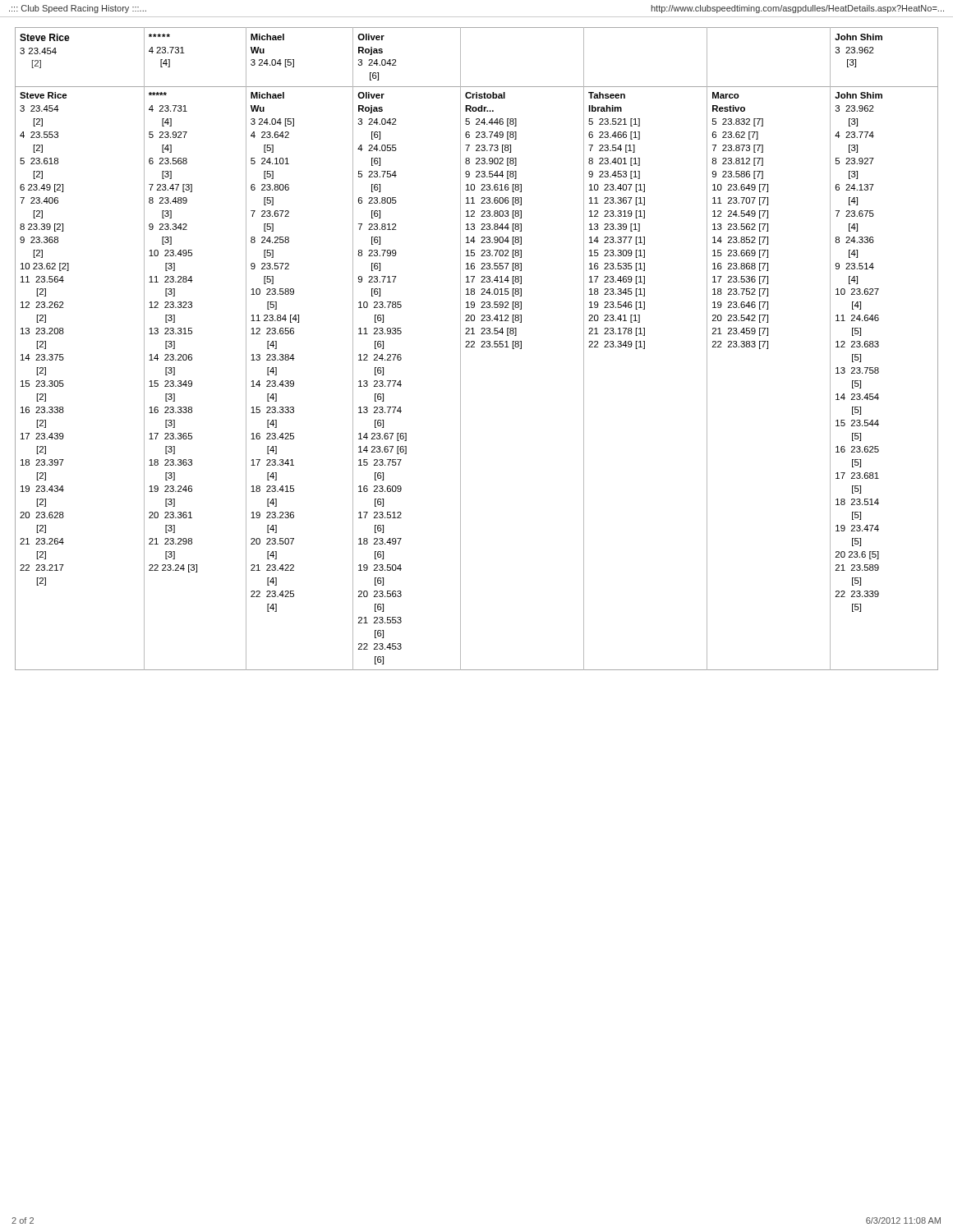Find the table that mentions "Michael Wu 3 24.04"

[476, 348]
